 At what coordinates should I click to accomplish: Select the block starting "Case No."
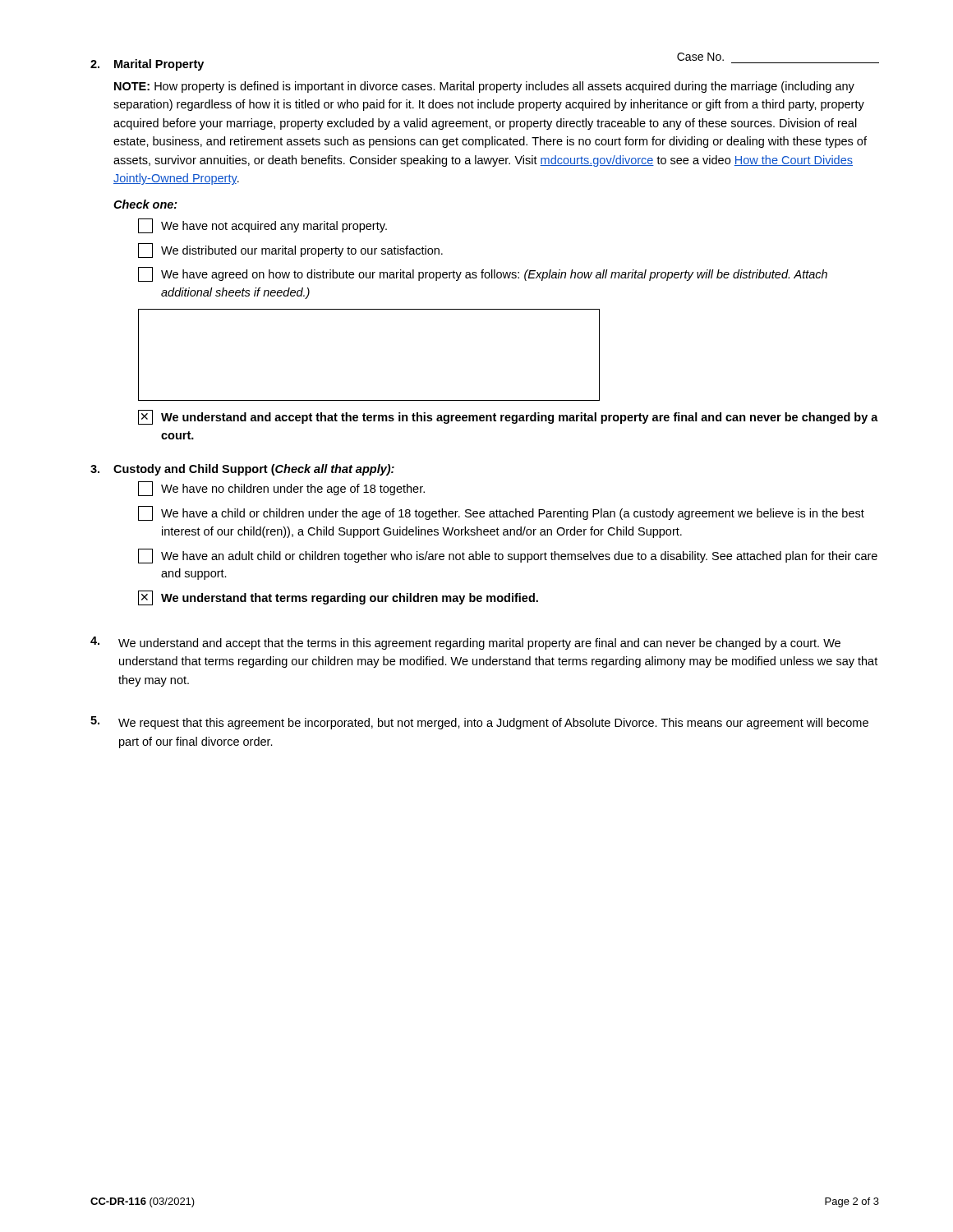[778, 56]
